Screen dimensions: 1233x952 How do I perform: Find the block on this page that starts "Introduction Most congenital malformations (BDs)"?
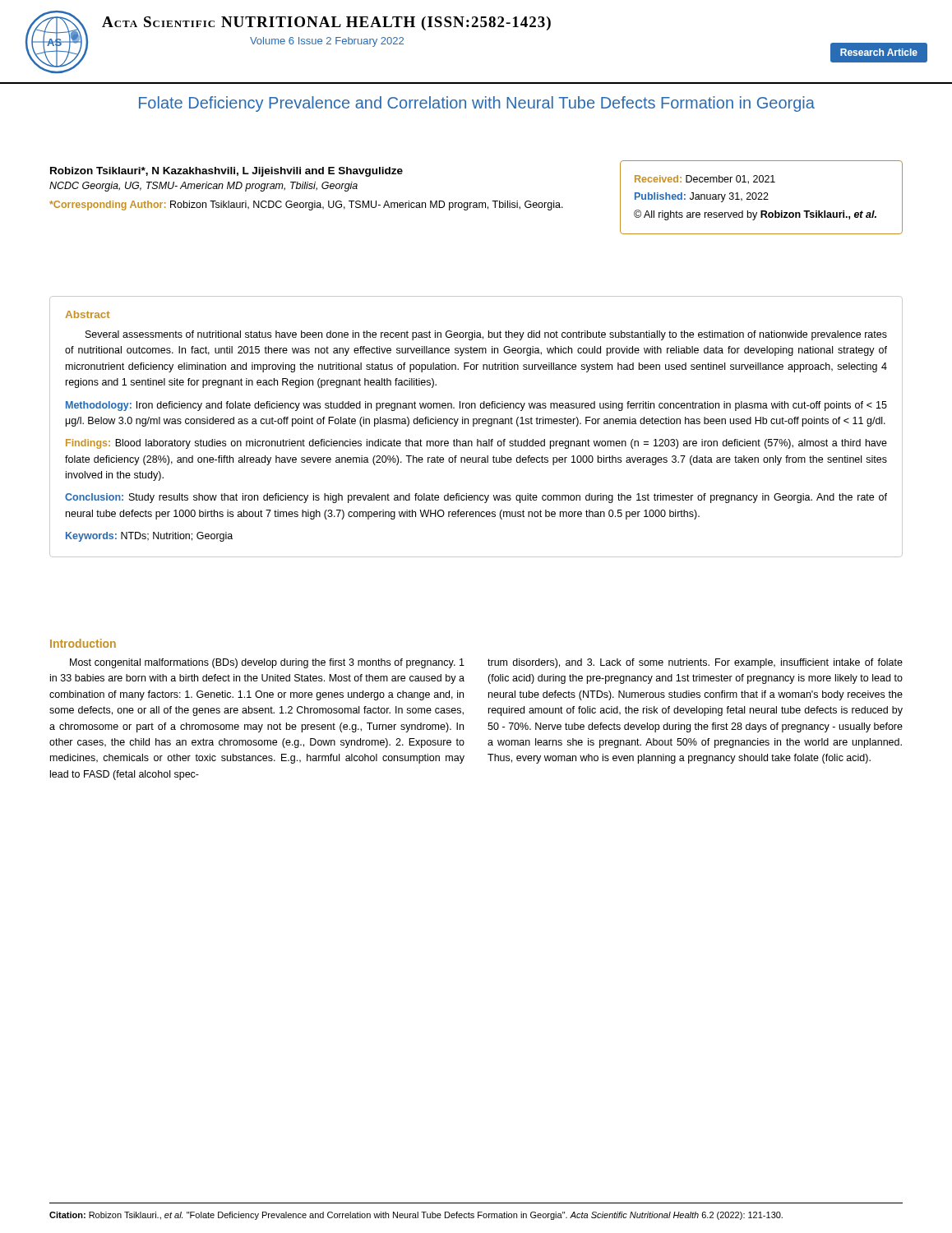(x=83, y=643)
